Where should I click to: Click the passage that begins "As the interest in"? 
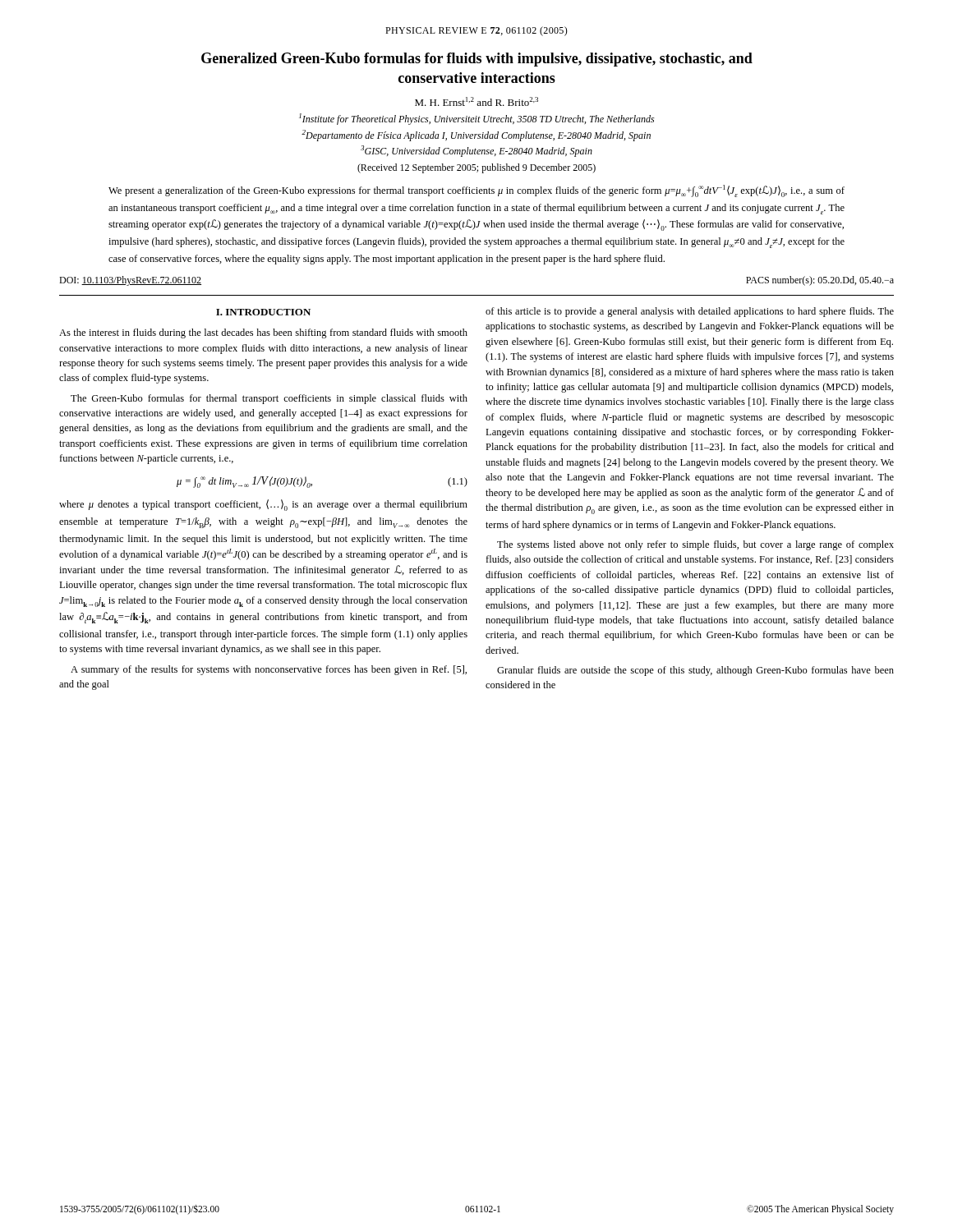(x=263, y=509)
